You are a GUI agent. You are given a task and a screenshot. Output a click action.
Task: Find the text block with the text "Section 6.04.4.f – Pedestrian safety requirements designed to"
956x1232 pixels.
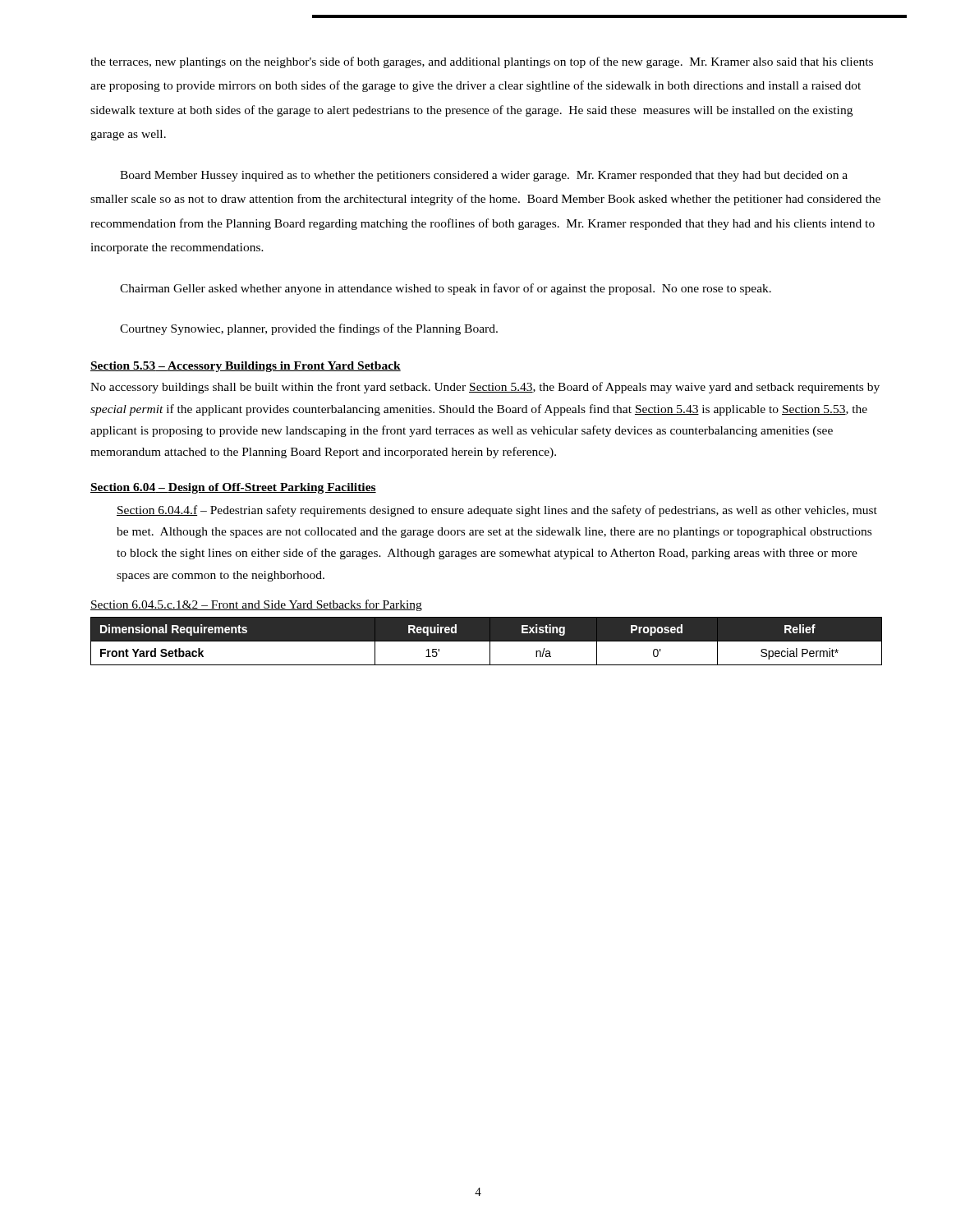pos(497,542)
